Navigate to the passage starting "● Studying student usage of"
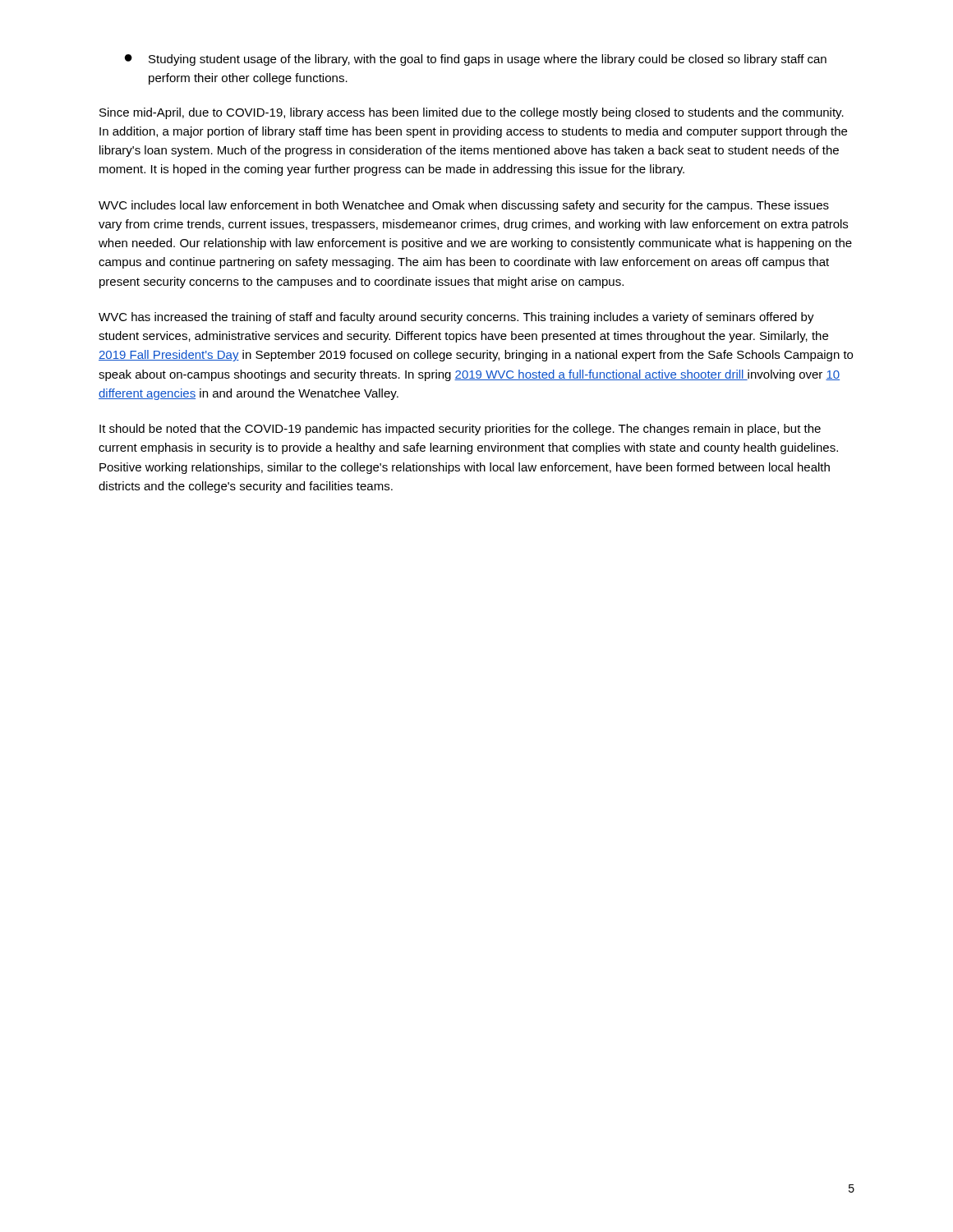Viewport: 953px width, 1232px height. (x=489, y=68)
